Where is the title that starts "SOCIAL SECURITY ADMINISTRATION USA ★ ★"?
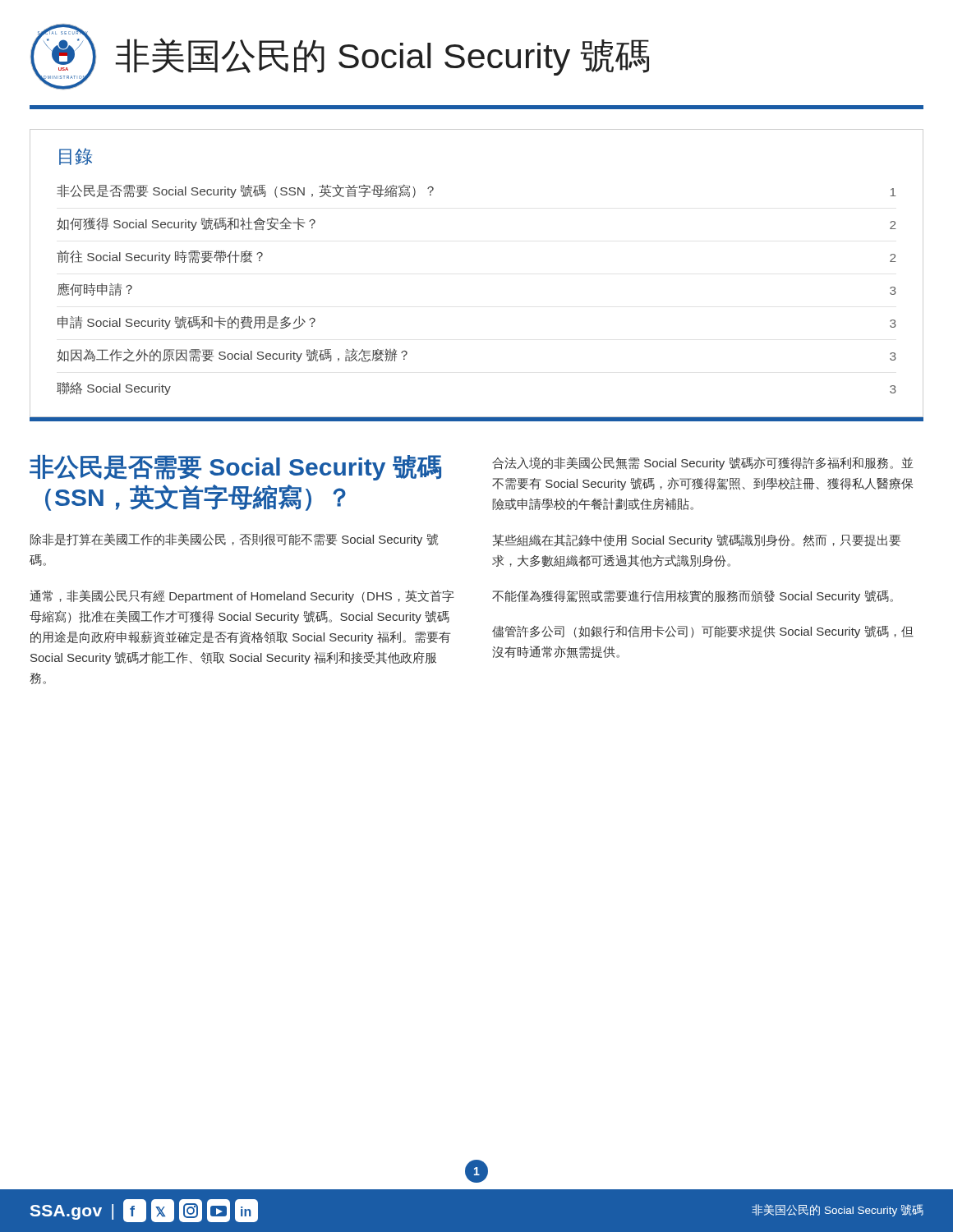 (x=340, y=57)
